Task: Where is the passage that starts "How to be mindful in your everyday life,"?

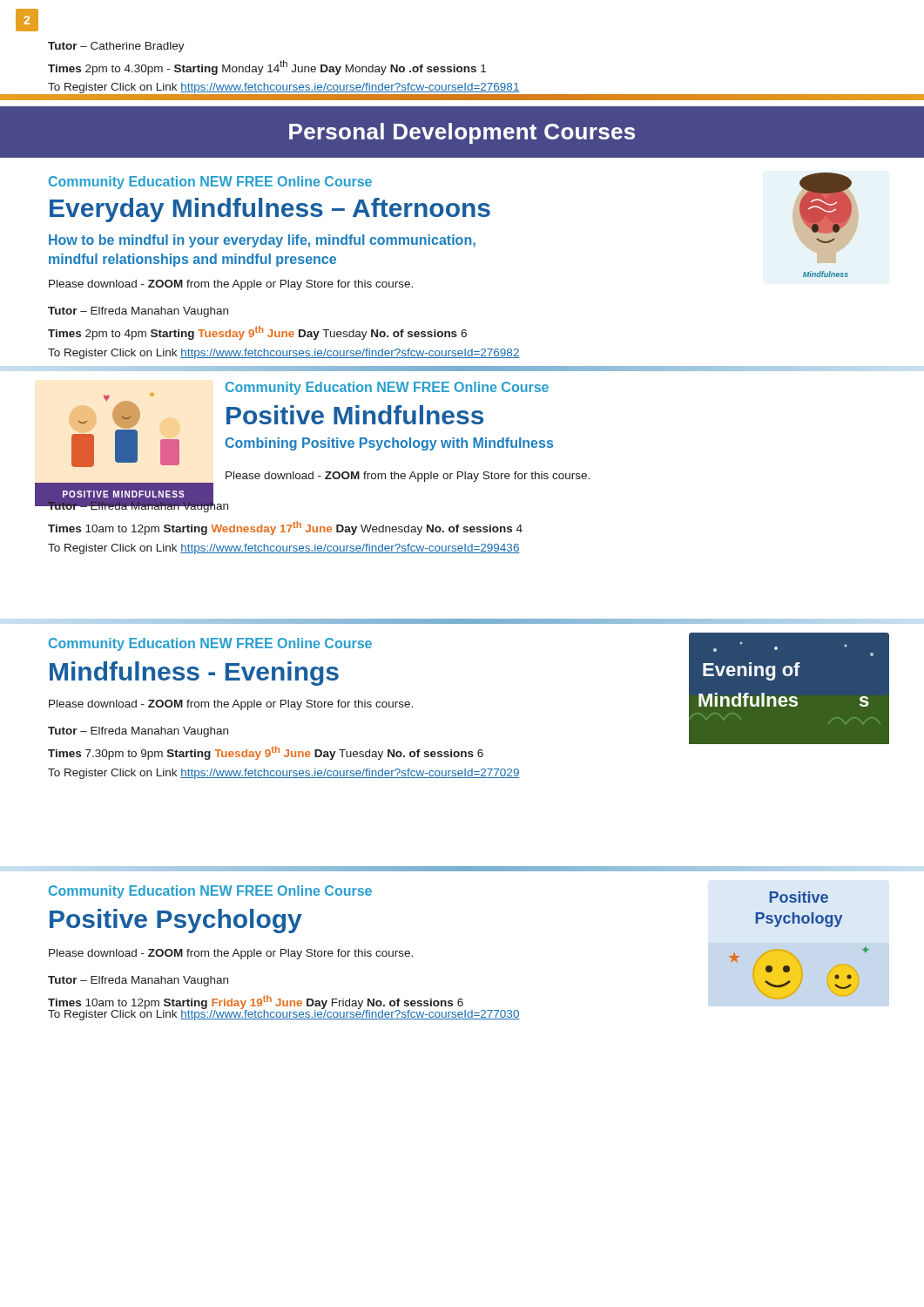Action: [388, 250]
